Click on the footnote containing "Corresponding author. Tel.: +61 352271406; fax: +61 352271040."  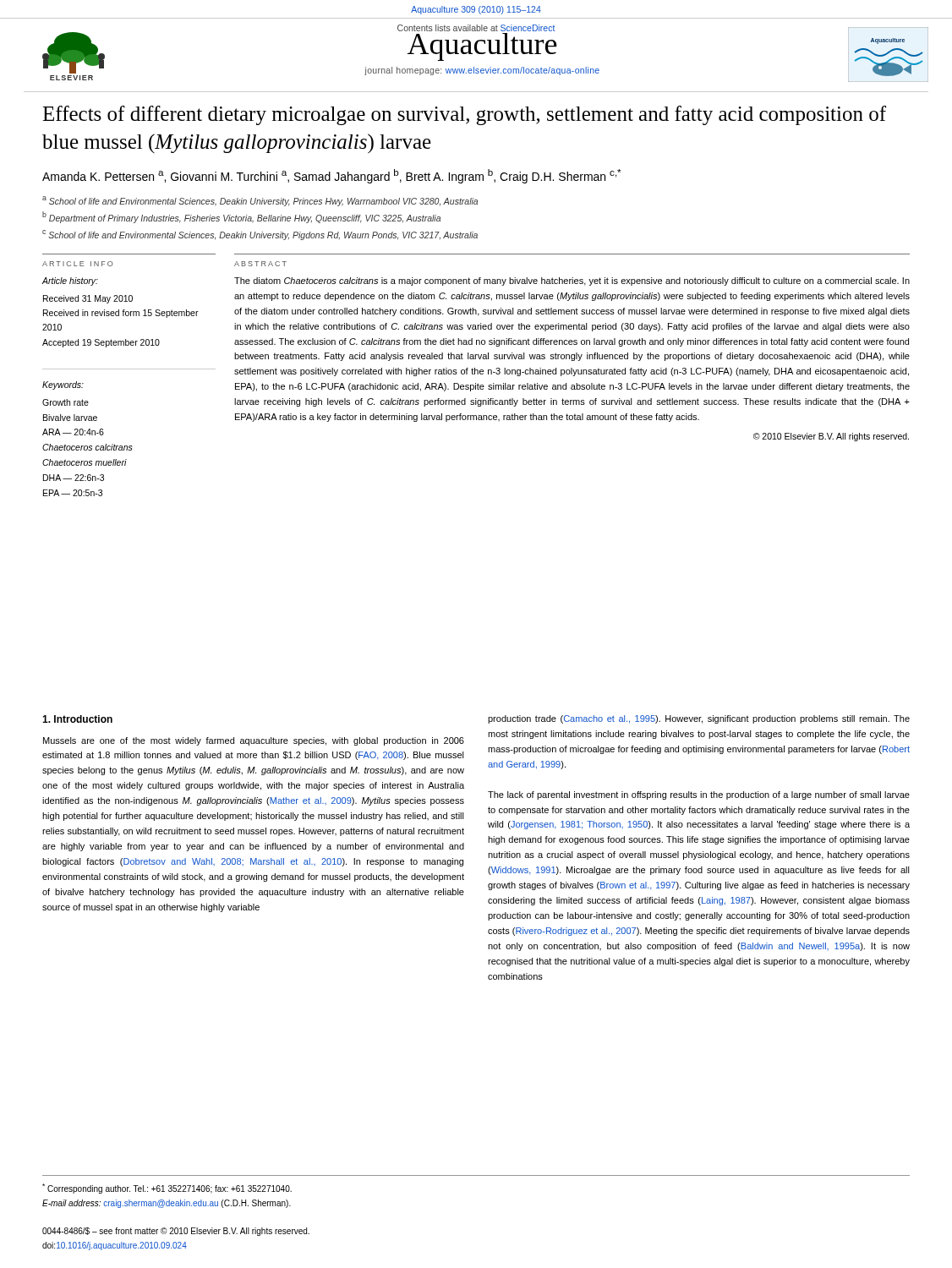click(x=176, y=1216)
